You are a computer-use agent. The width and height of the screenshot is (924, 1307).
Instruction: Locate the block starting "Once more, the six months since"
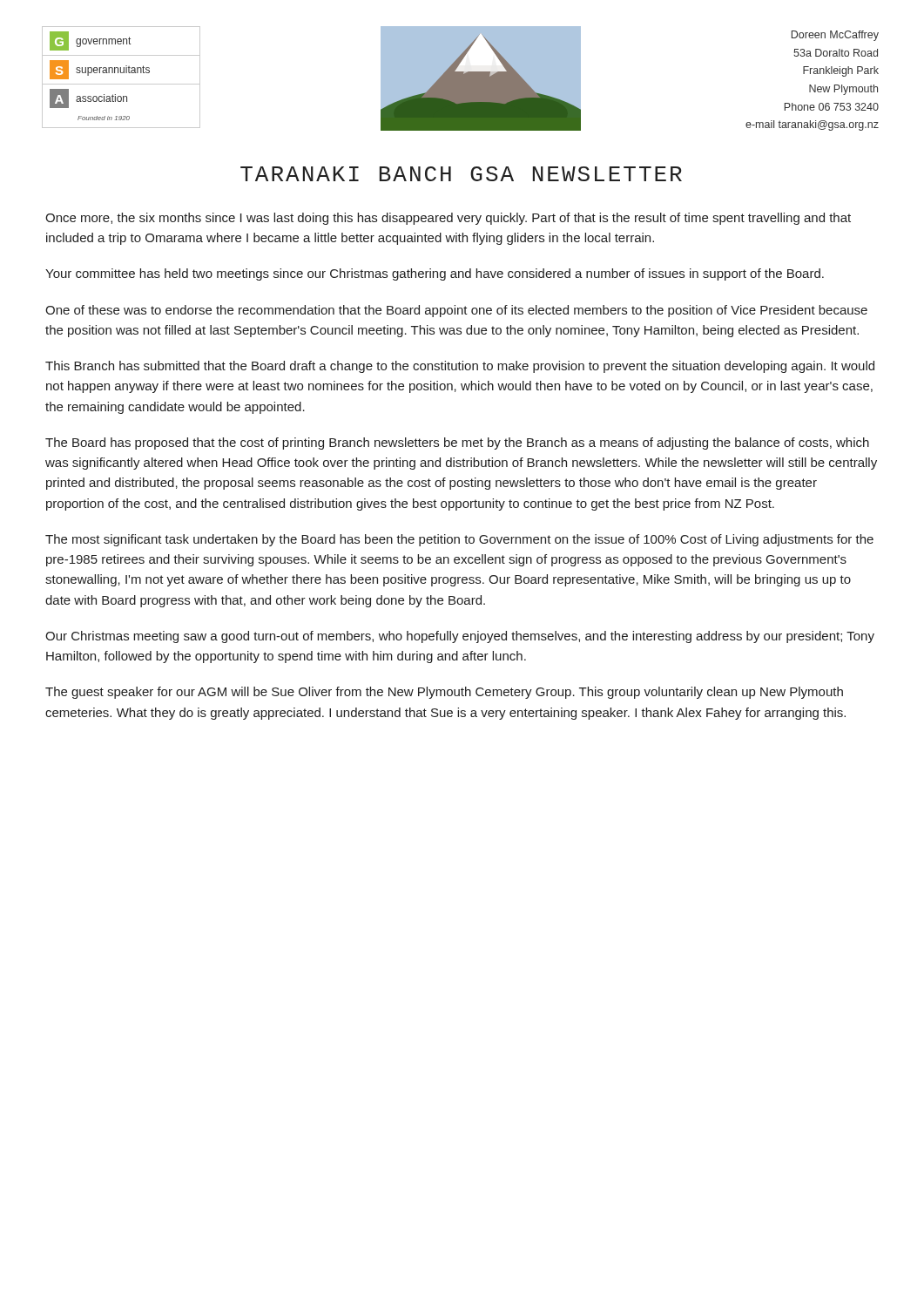448,227
